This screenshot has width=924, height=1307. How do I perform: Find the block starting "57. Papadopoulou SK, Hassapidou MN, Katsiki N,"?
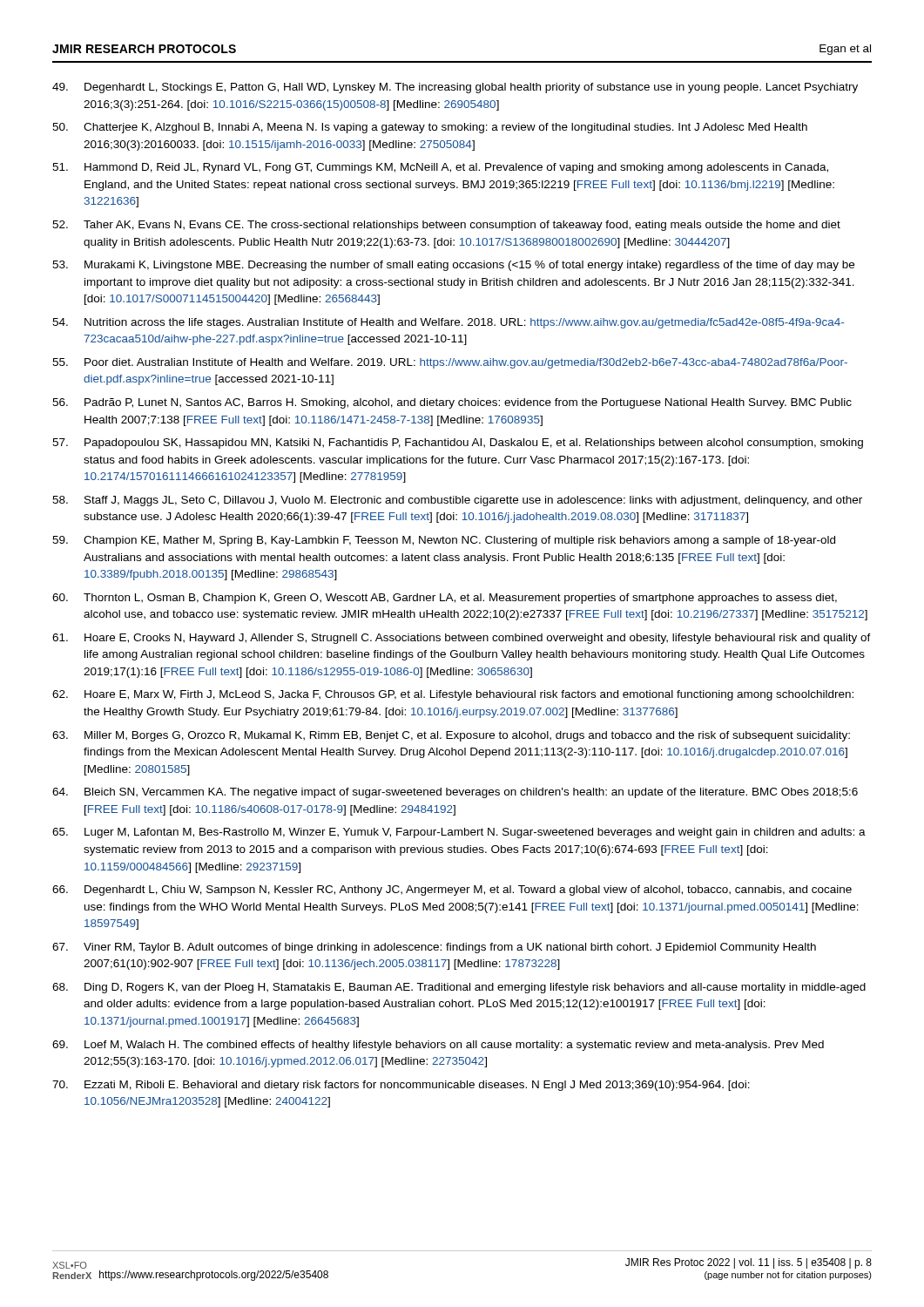tap(462, 460)
